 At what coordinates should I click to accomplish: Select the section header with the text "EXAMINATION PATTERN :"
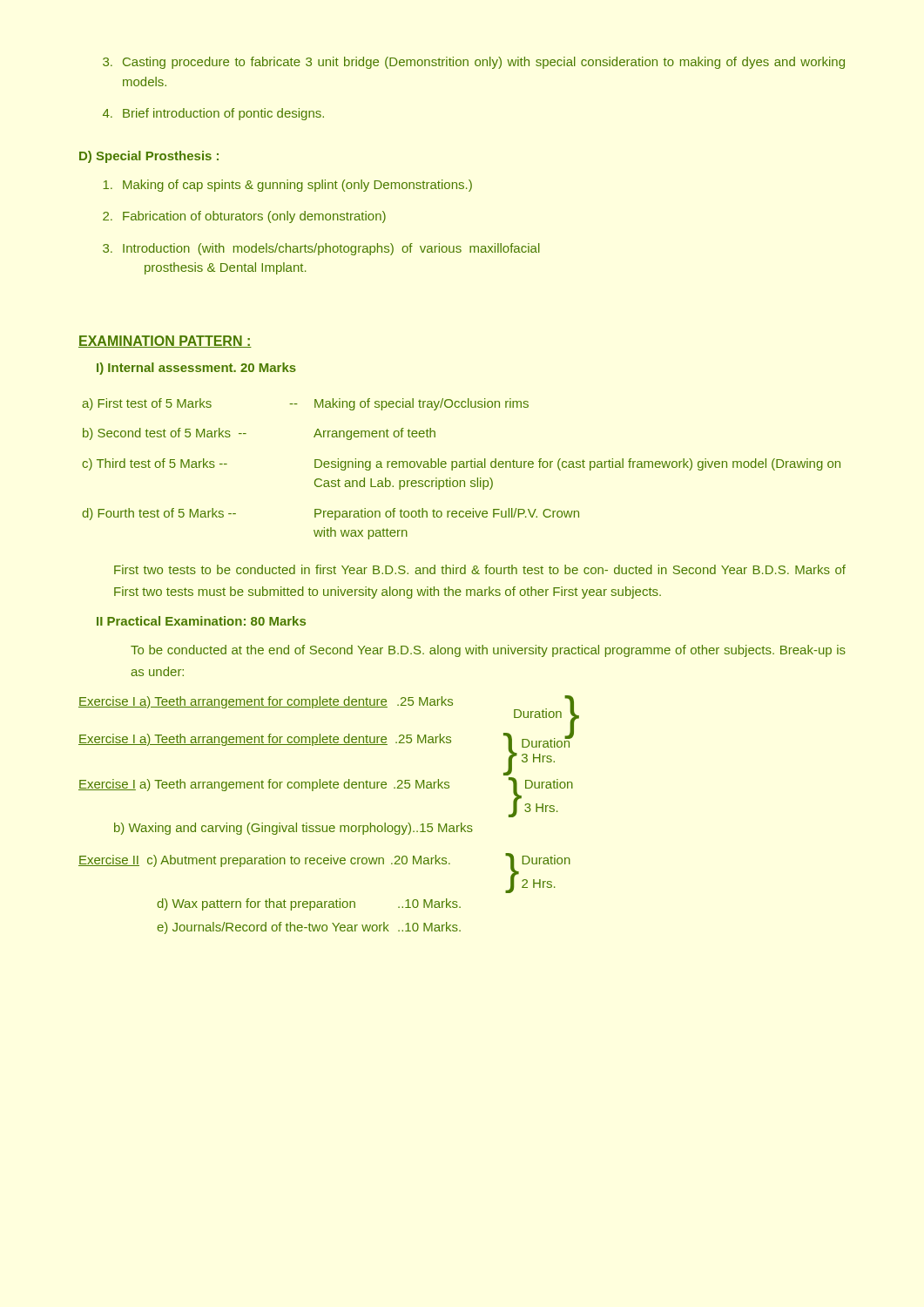(x=165, y=341)
